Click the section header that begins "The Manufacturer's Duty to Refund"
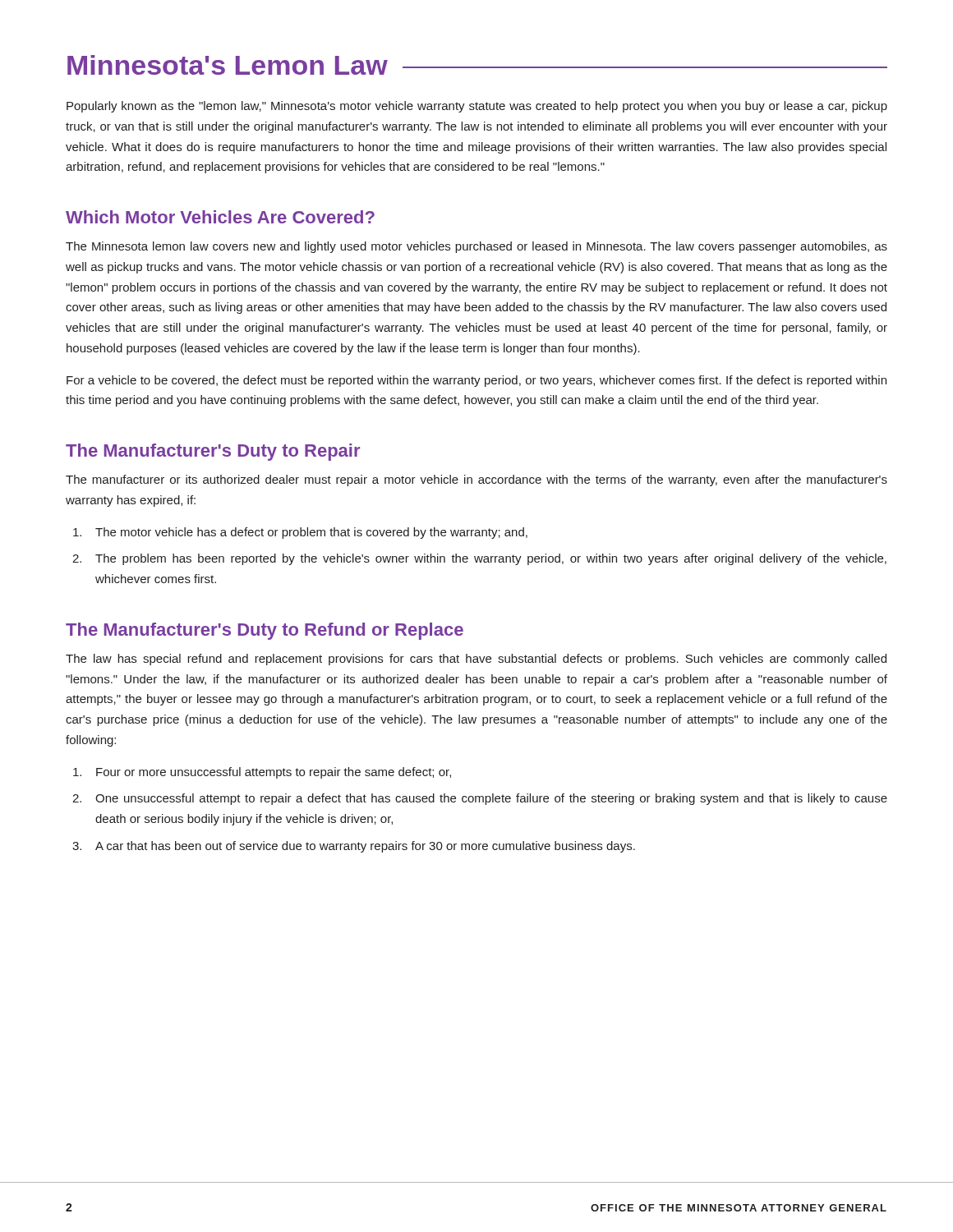This screenshot has width=953, height=1232. (x=265, y=629)
